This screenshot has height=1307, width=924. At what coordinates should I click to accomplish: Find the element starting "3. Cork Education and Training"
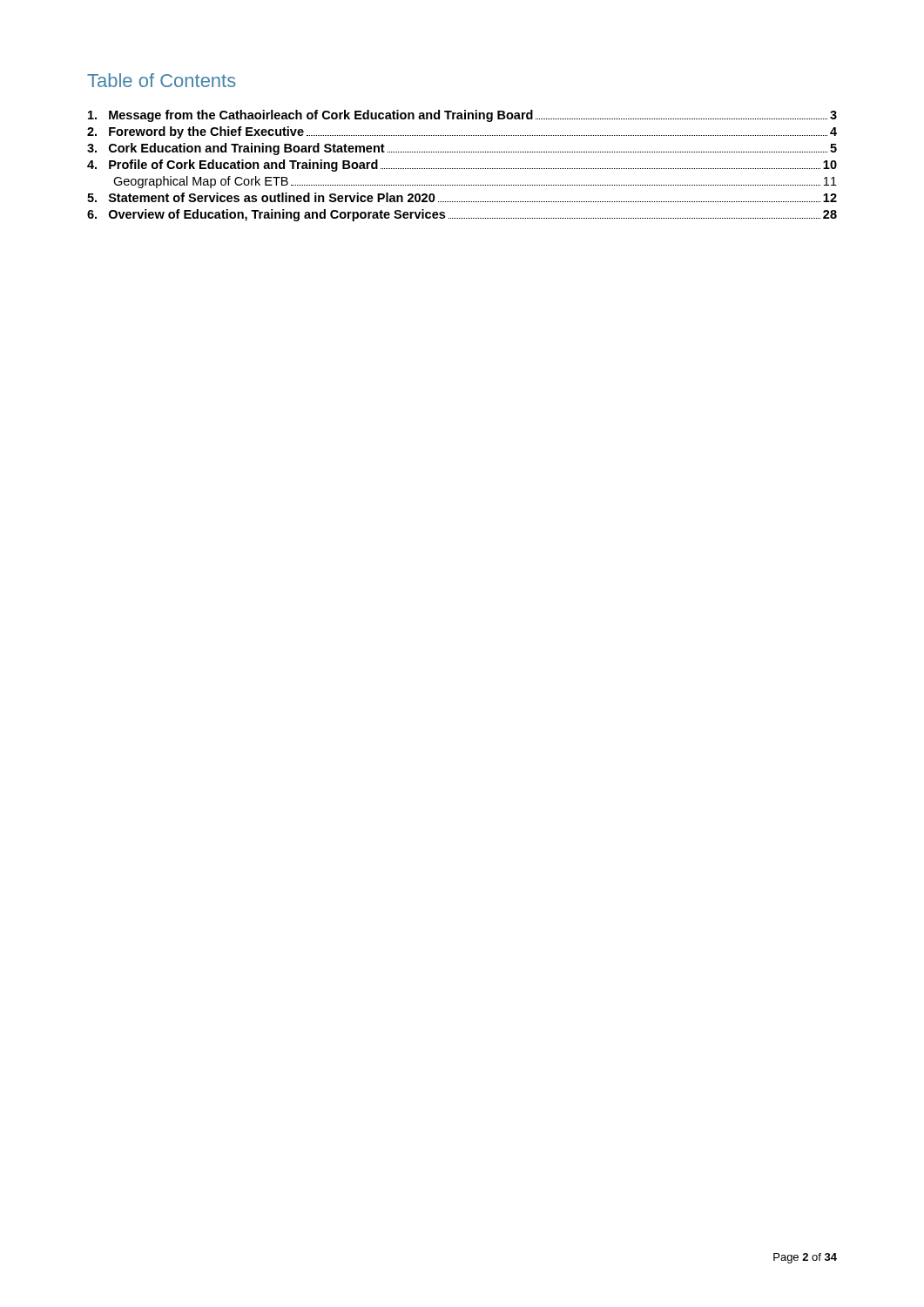tap(462, 149)
